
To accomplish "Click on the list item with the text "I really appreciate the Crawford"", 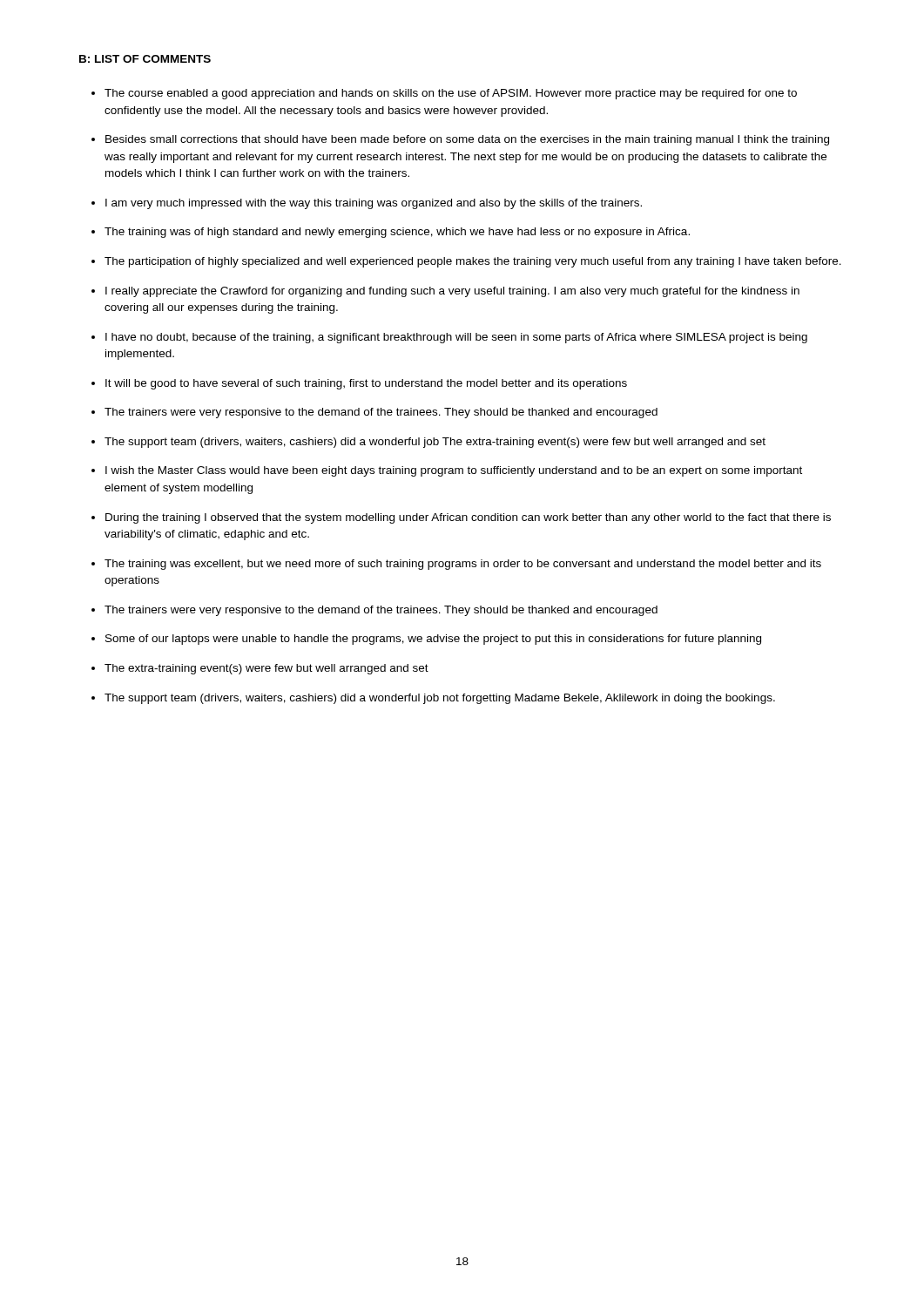I will coord(452,299).
